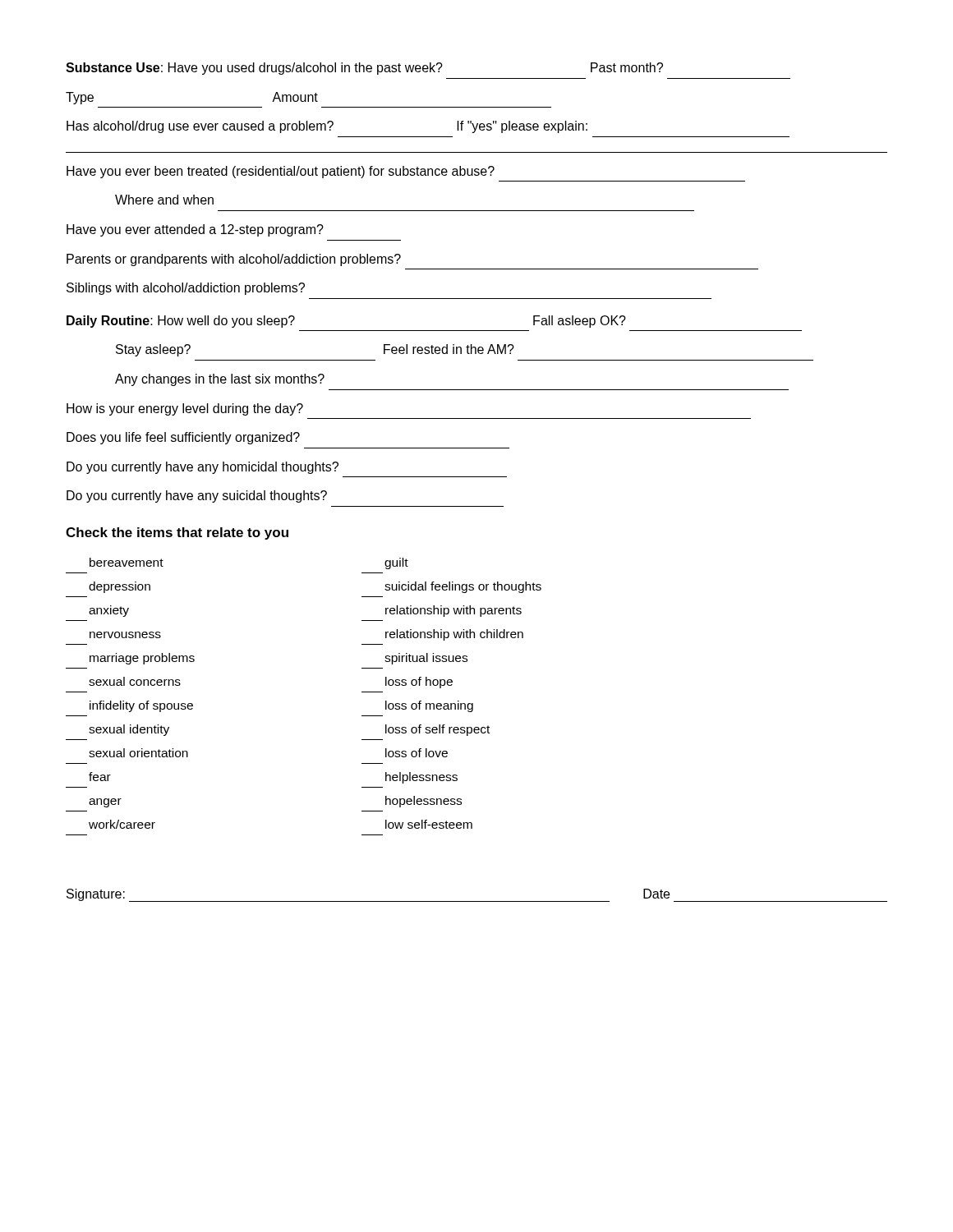Image resolution: width=953 pixels, height=1232 pixels.
Task: Click on the text that reads "Have you ever attended a 12-step program?"
Action: [x=234, y=231]
